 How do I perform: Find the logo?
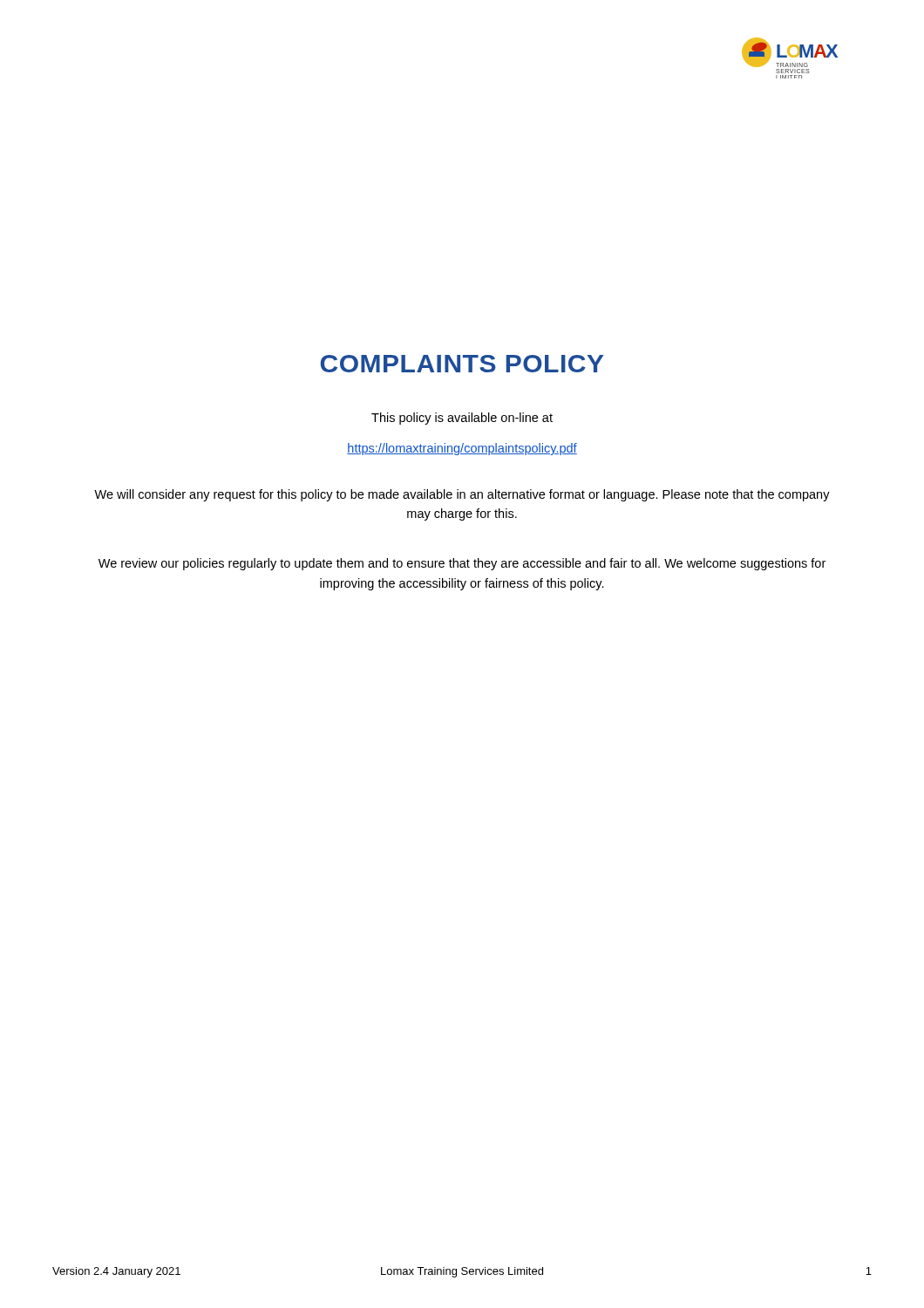click(x=811, y=52)
